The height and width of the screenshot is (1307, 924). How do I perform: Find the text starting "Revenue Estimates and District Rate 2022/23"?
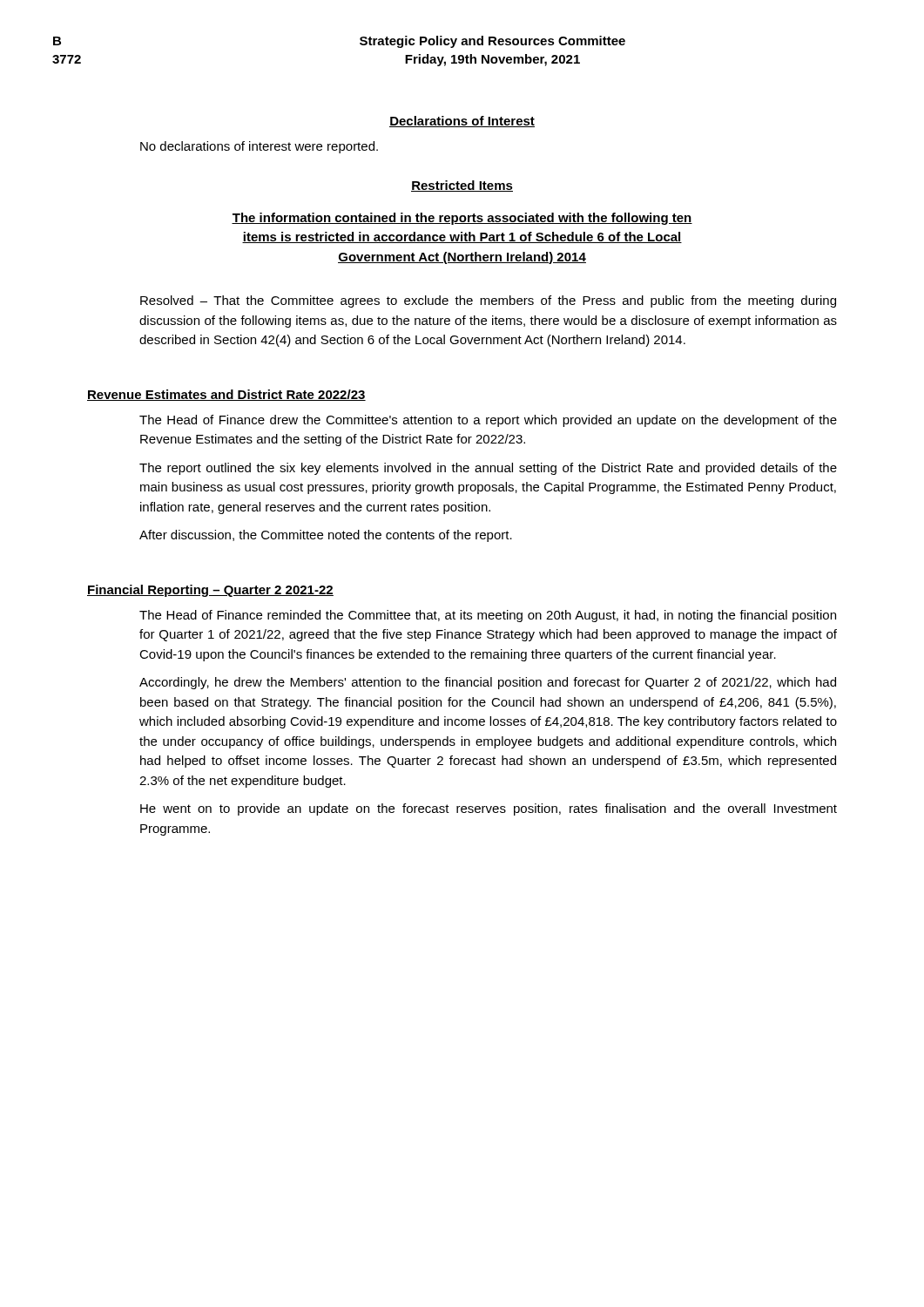226,394
